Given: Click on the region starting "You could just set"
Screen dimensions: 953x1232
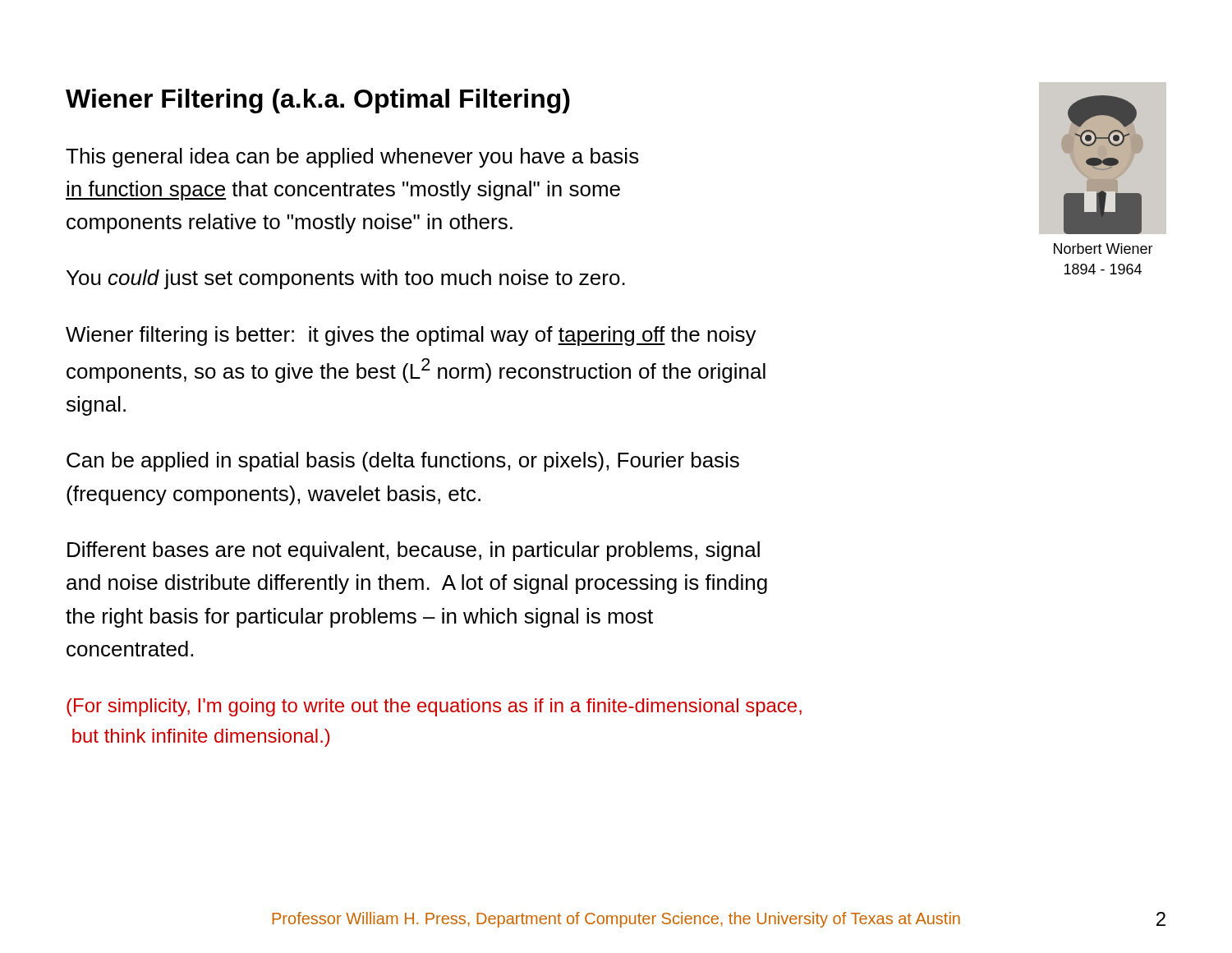Looking at the screenshot, I should click(346, 278).
